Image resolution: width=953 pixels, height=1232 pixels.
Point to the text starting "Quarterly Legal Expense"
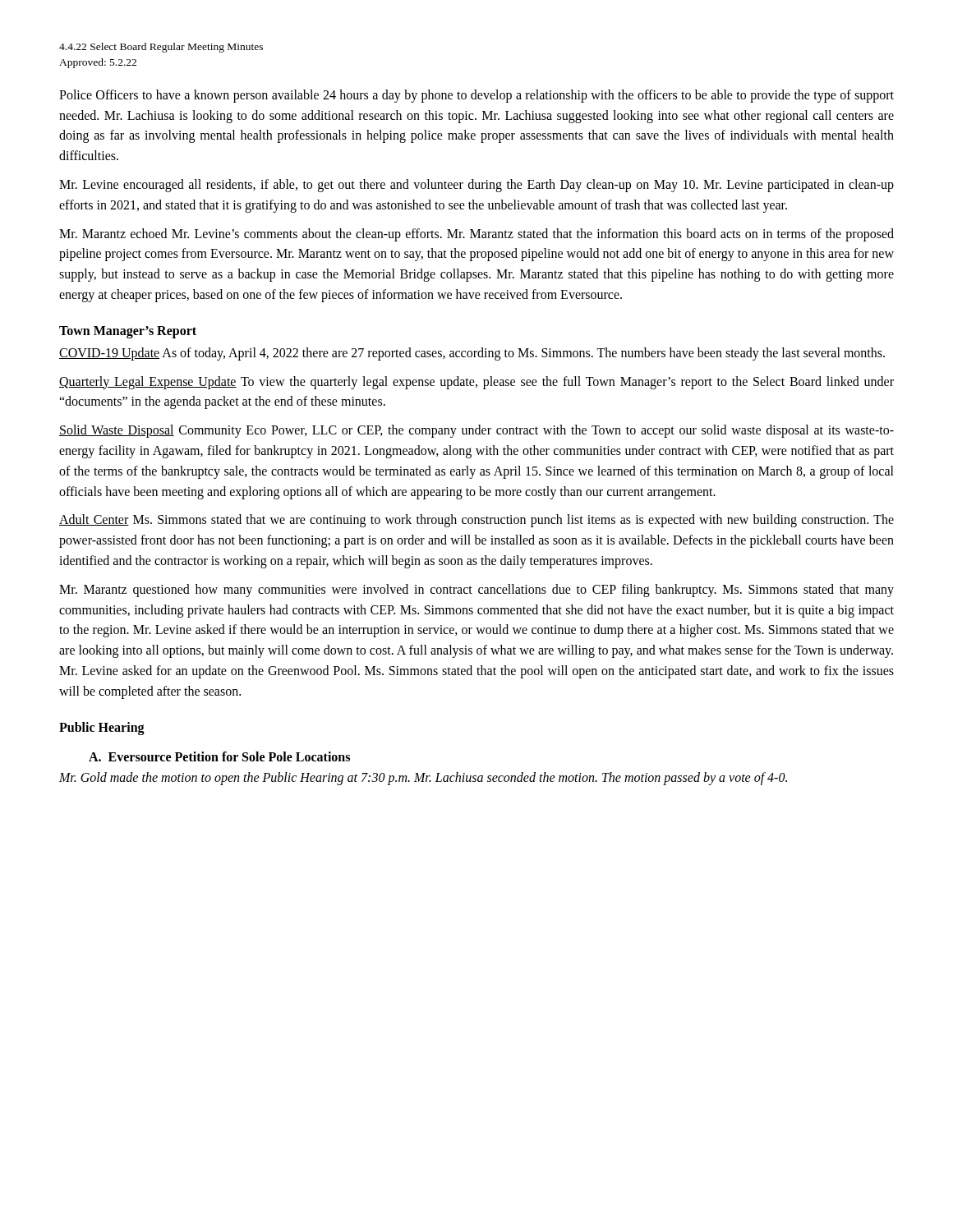tap(476, 391)
